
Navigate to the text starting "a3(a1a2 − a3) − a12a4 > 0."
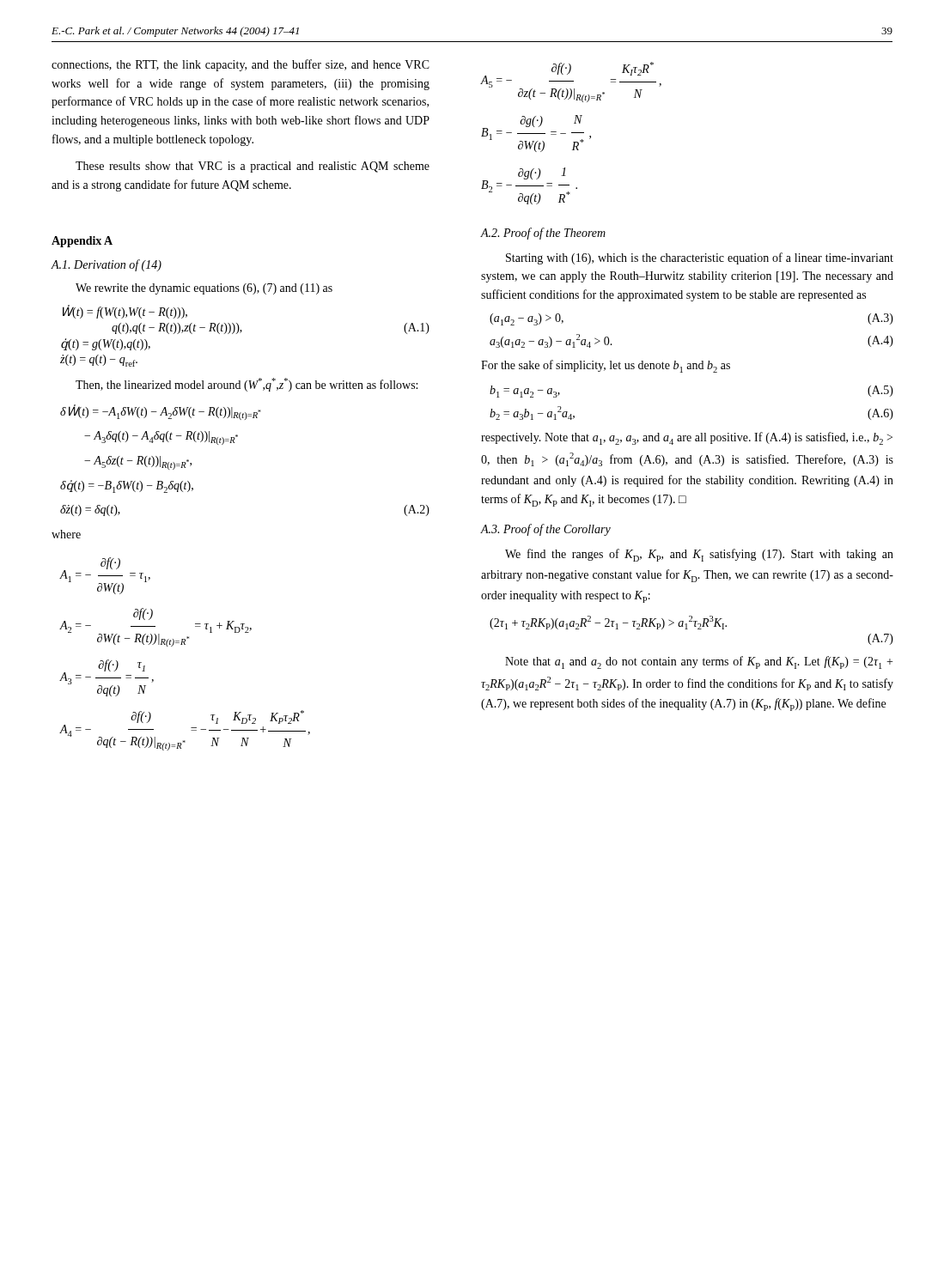551,340
